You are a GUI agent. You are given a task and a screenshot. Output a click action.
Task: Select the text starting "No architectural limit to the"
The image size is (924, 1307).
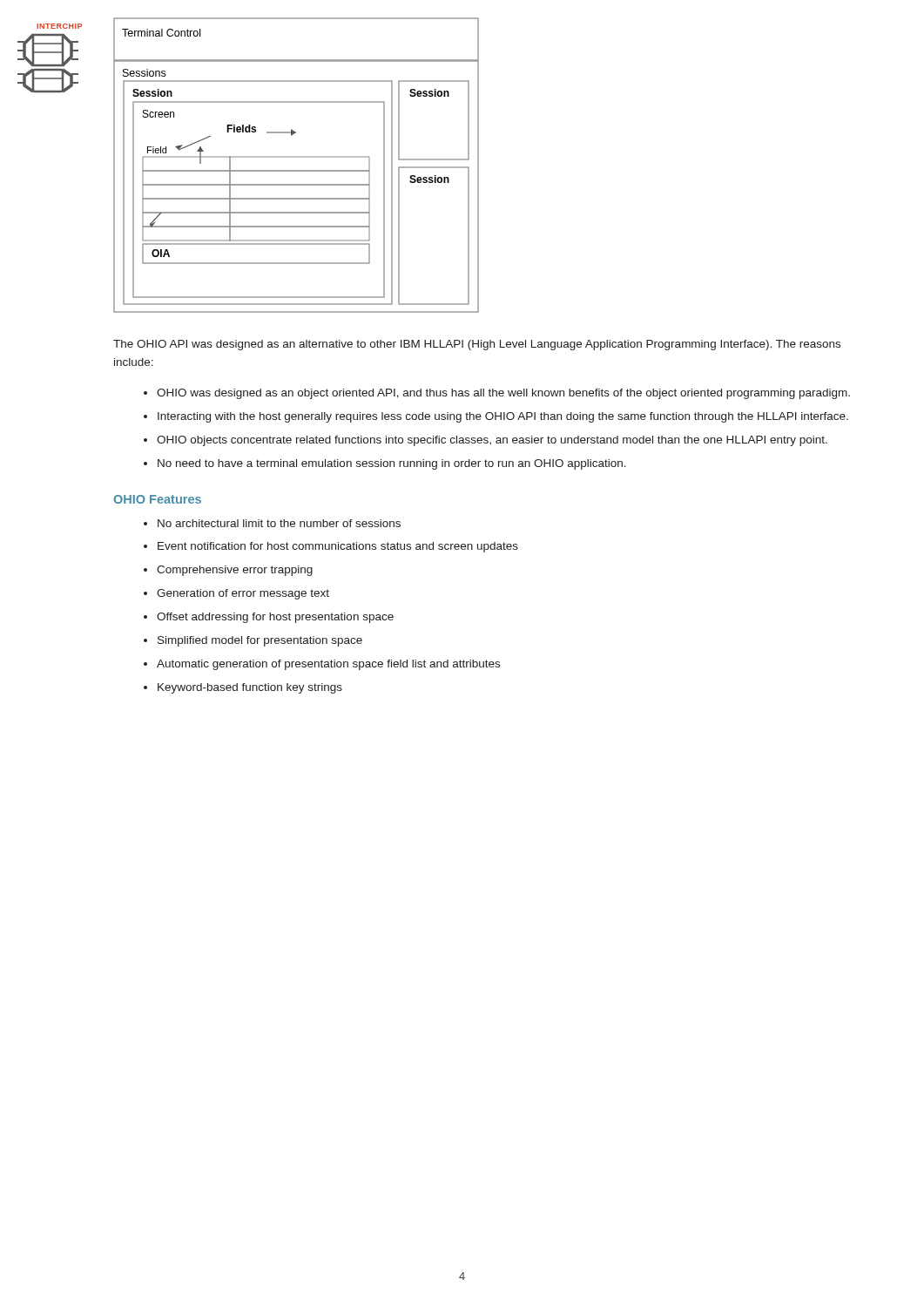[x=279, y=523]
